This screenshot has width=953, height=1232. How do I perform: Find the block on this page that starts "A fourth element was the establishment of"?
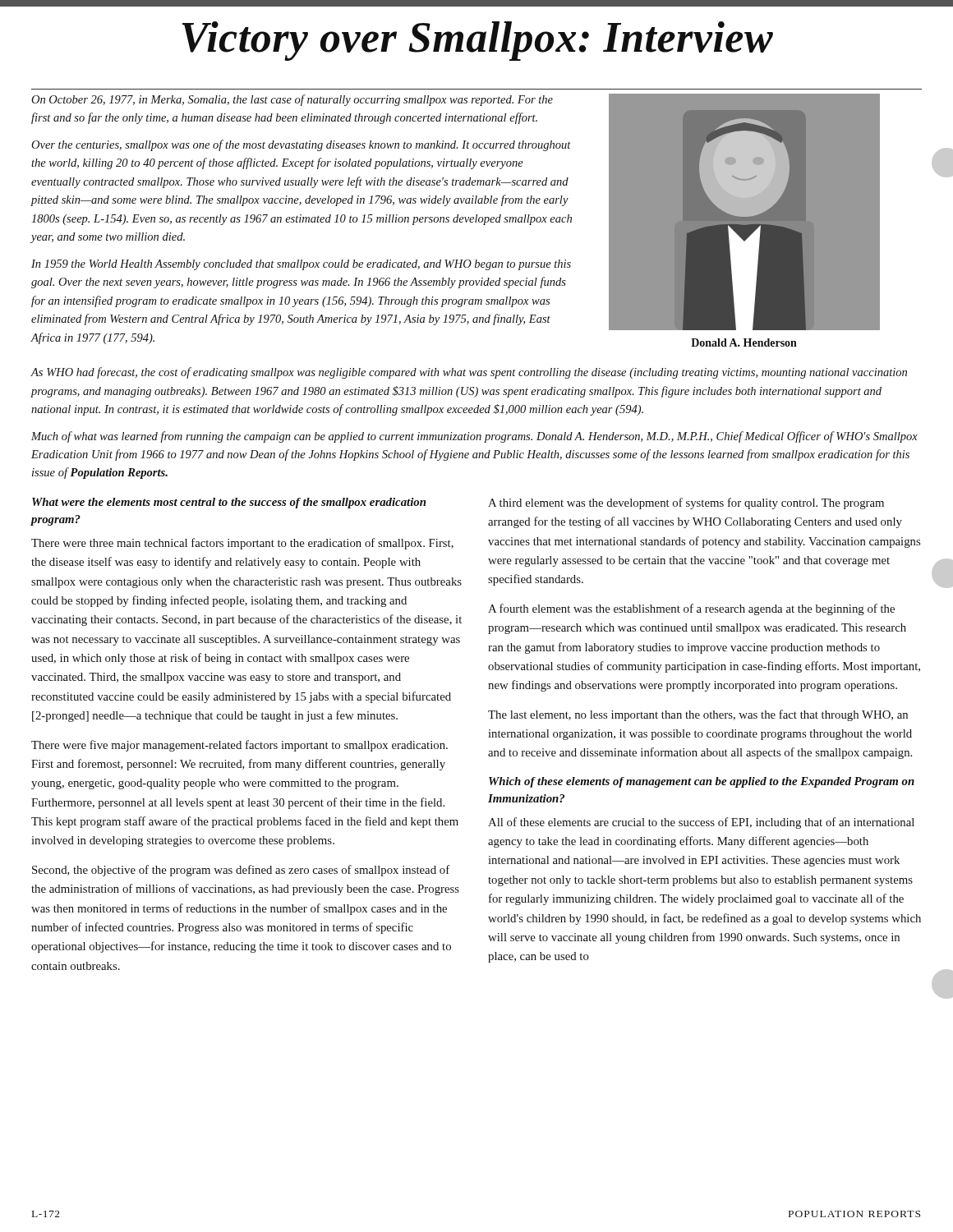coord(705,647)
